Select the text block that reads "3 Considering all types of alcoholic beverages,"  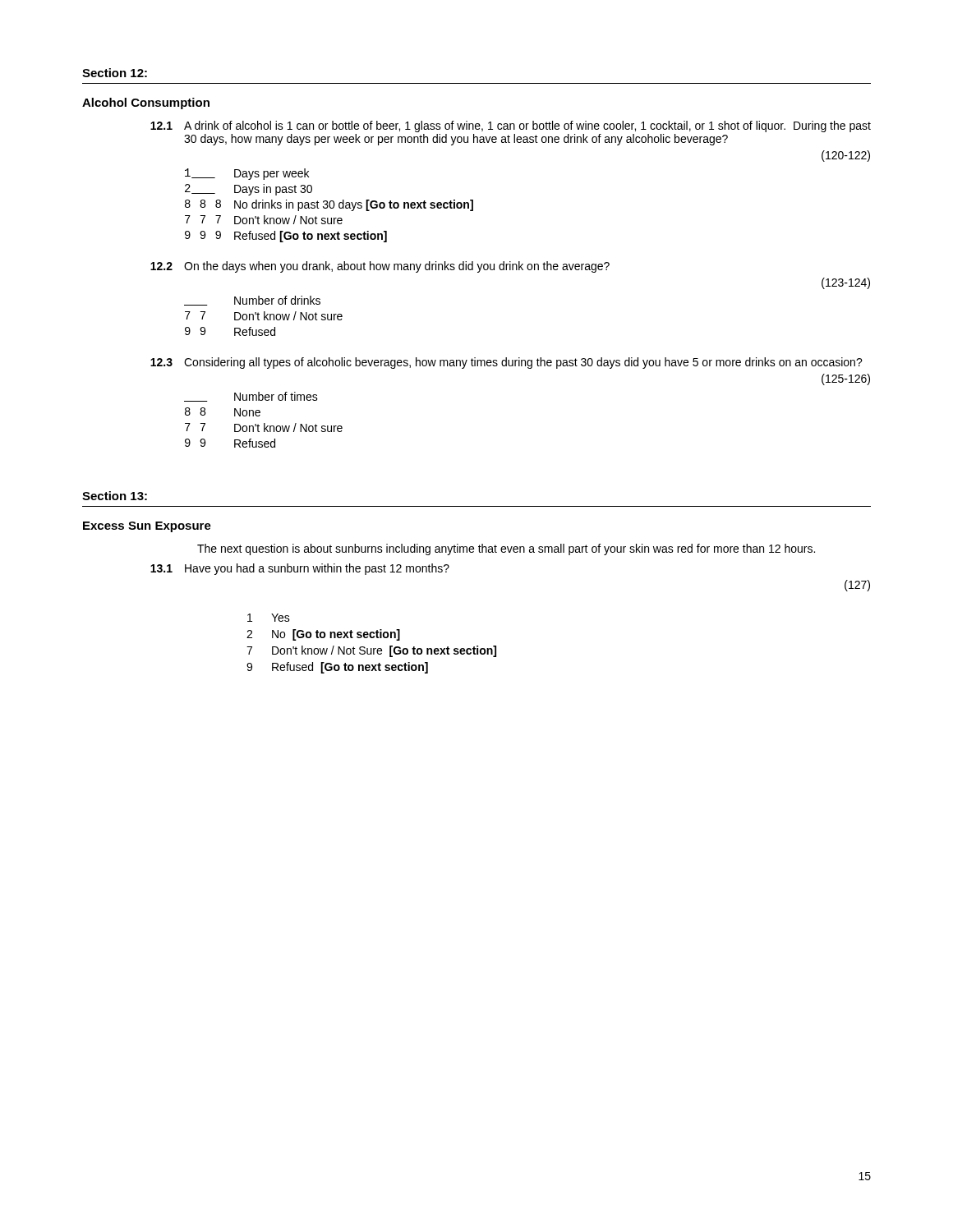tap(506, 363)
